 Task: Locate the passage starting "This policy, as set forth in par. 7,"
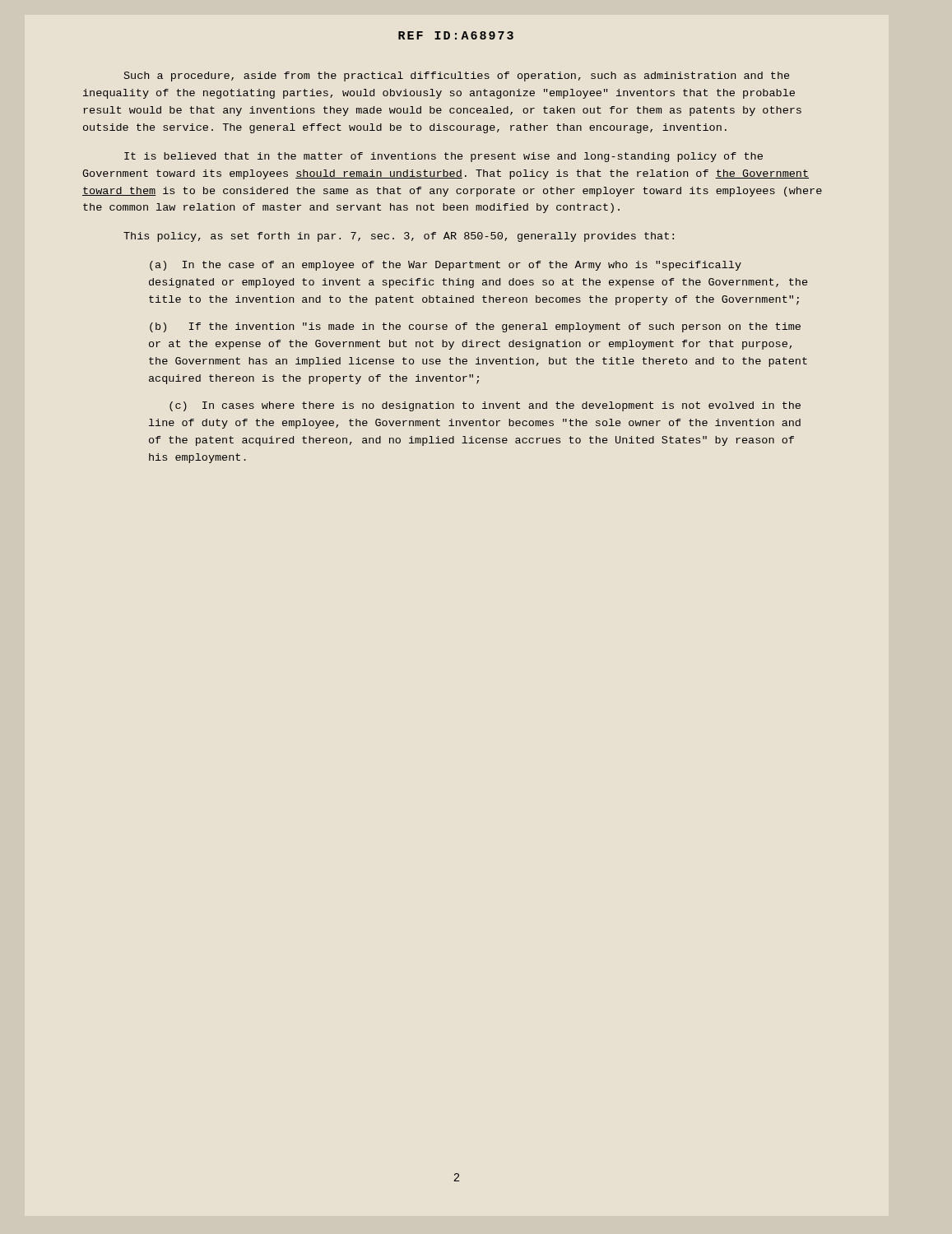[x=400, y=237]
